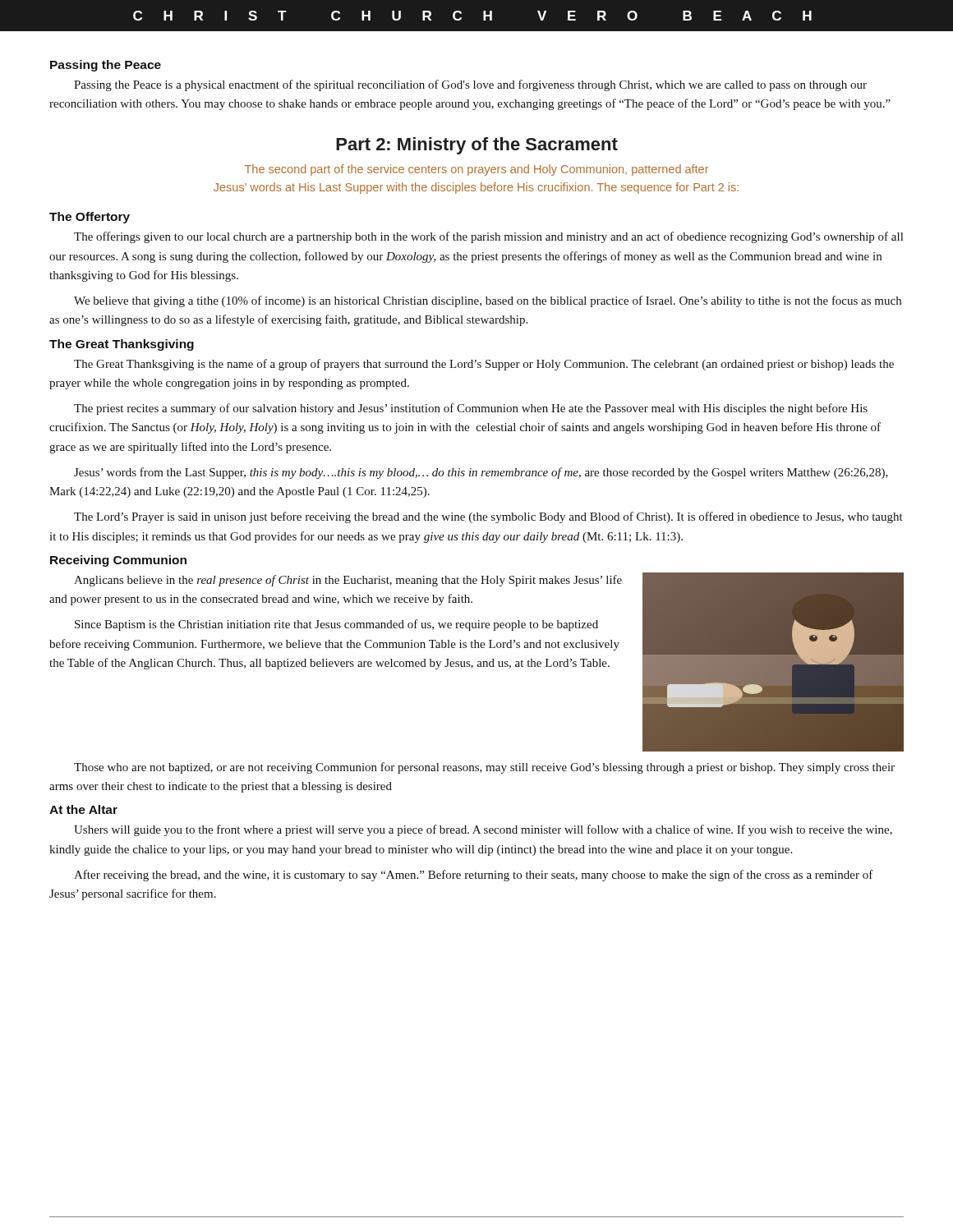Viewport: 953px width, 1232px height.
Task: Click on the passage starting "Anglicans believe in the real presence of Christ"
Action: [x=336, y=589]
